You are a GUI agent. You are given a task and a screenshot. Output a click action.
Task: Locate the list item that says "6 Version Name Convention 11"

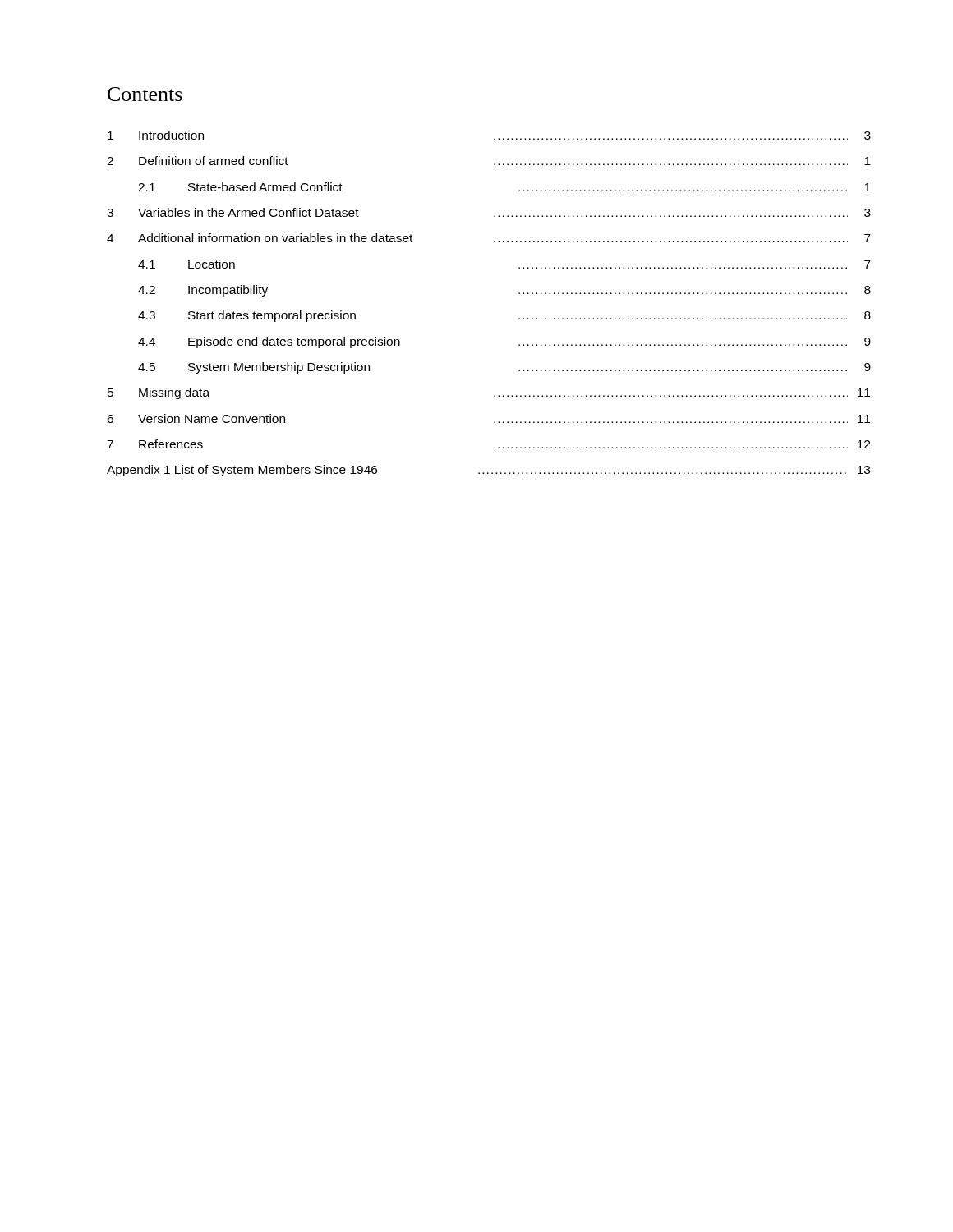pos(489,419)
